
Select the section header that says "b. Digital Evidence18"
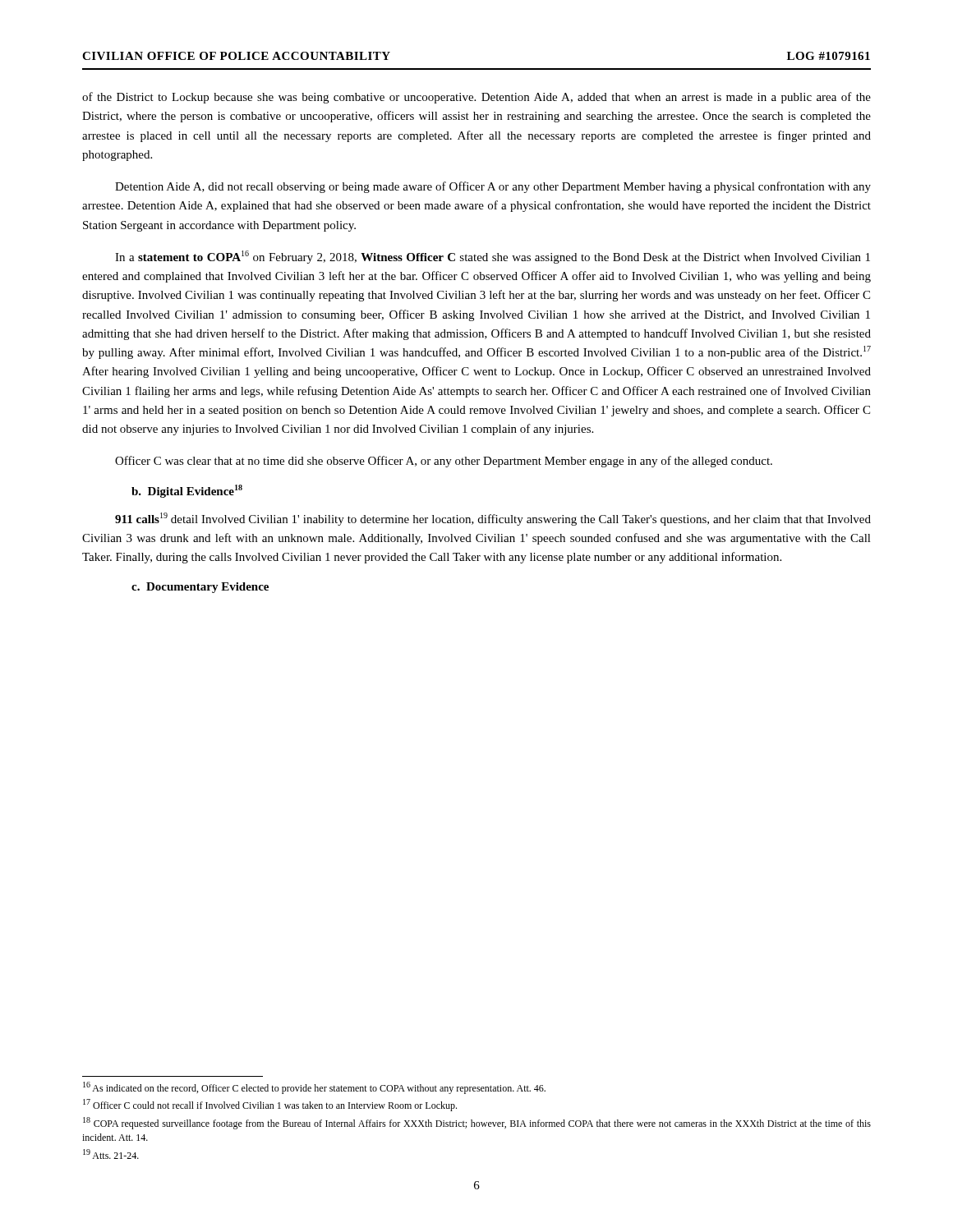click(187, 491)
